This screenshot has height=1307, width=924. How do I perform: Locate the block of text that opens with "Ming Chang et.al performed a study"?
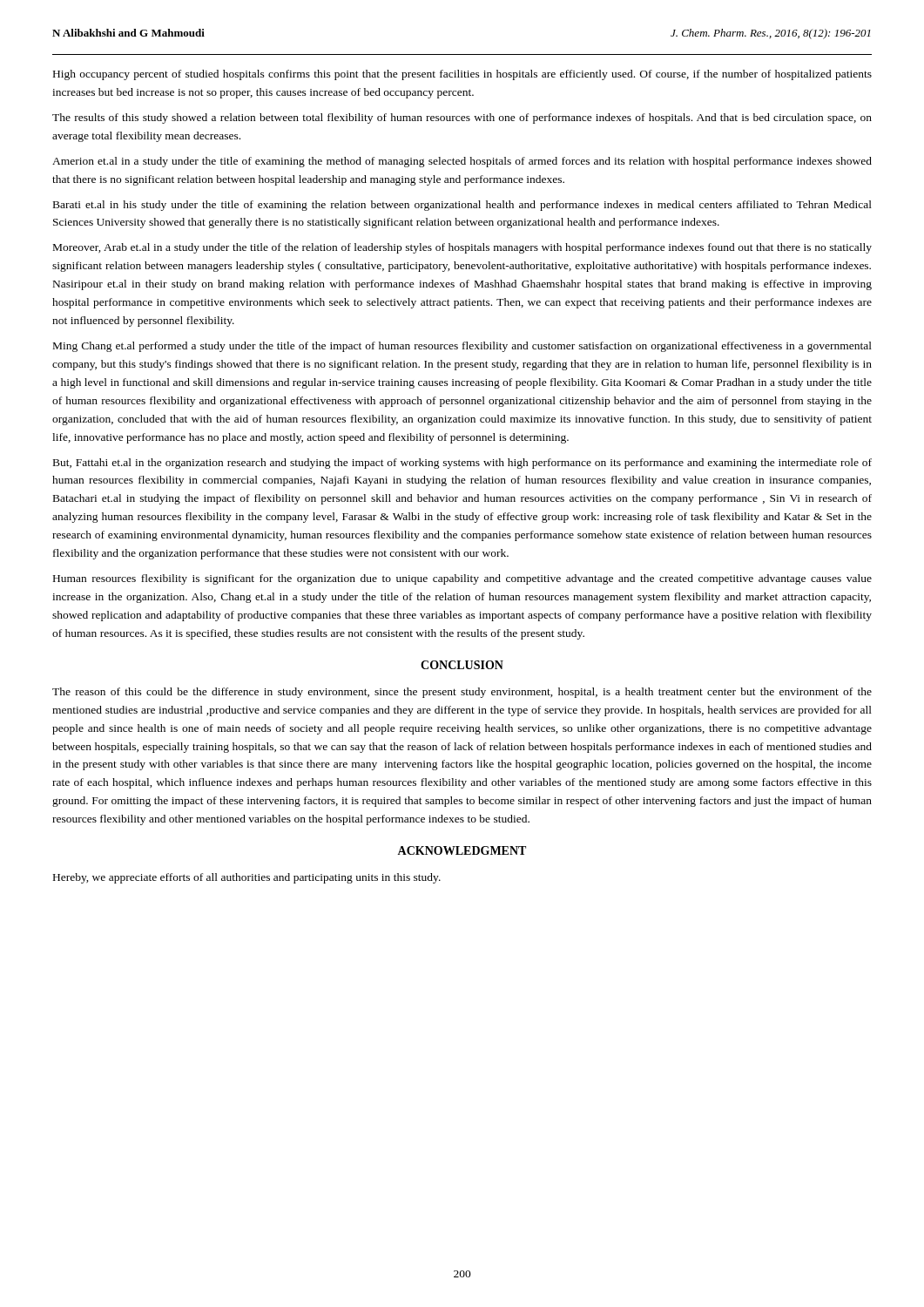[462, 392]
